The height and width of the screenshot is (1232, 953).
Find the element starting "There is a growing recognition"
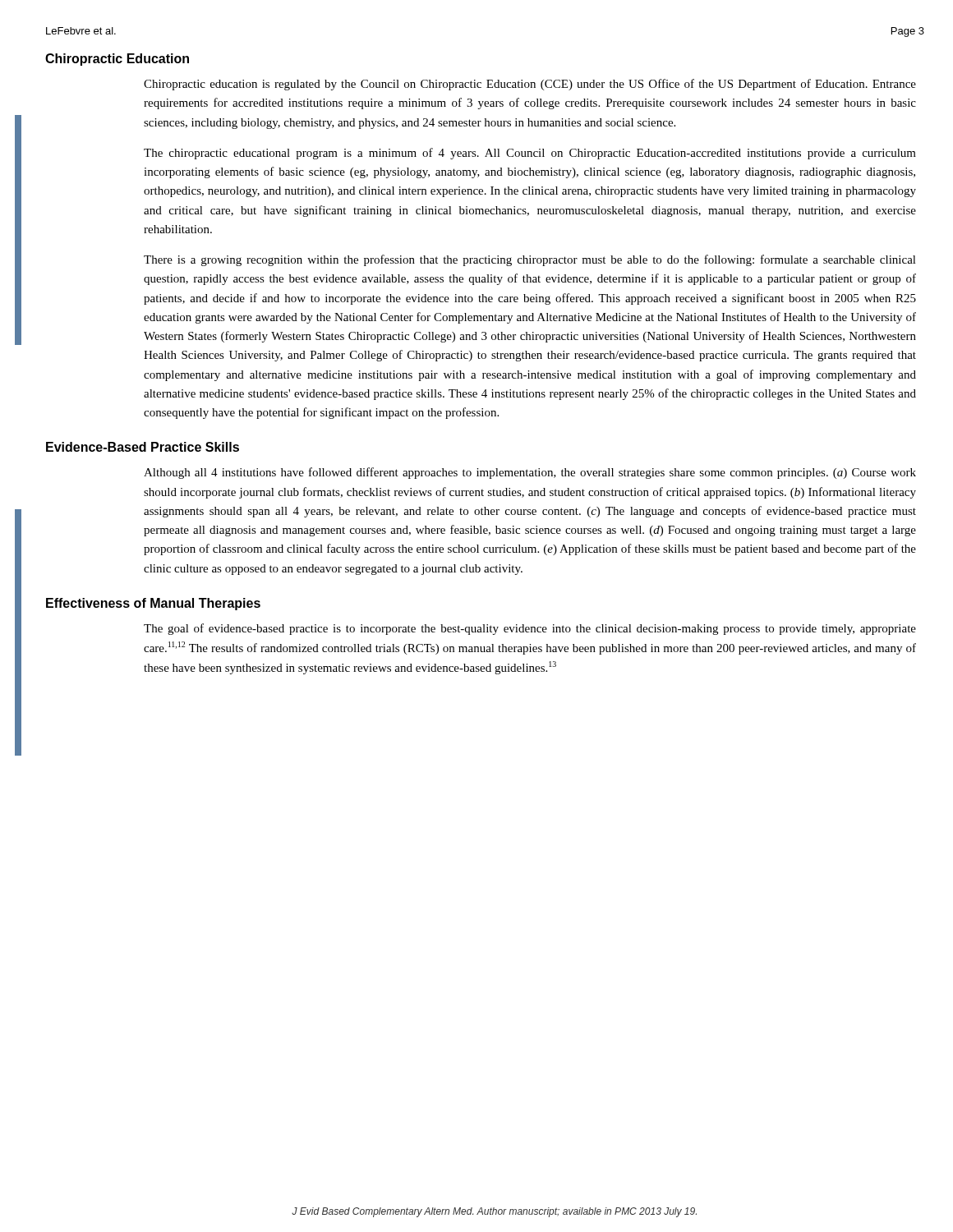[530, 336]
